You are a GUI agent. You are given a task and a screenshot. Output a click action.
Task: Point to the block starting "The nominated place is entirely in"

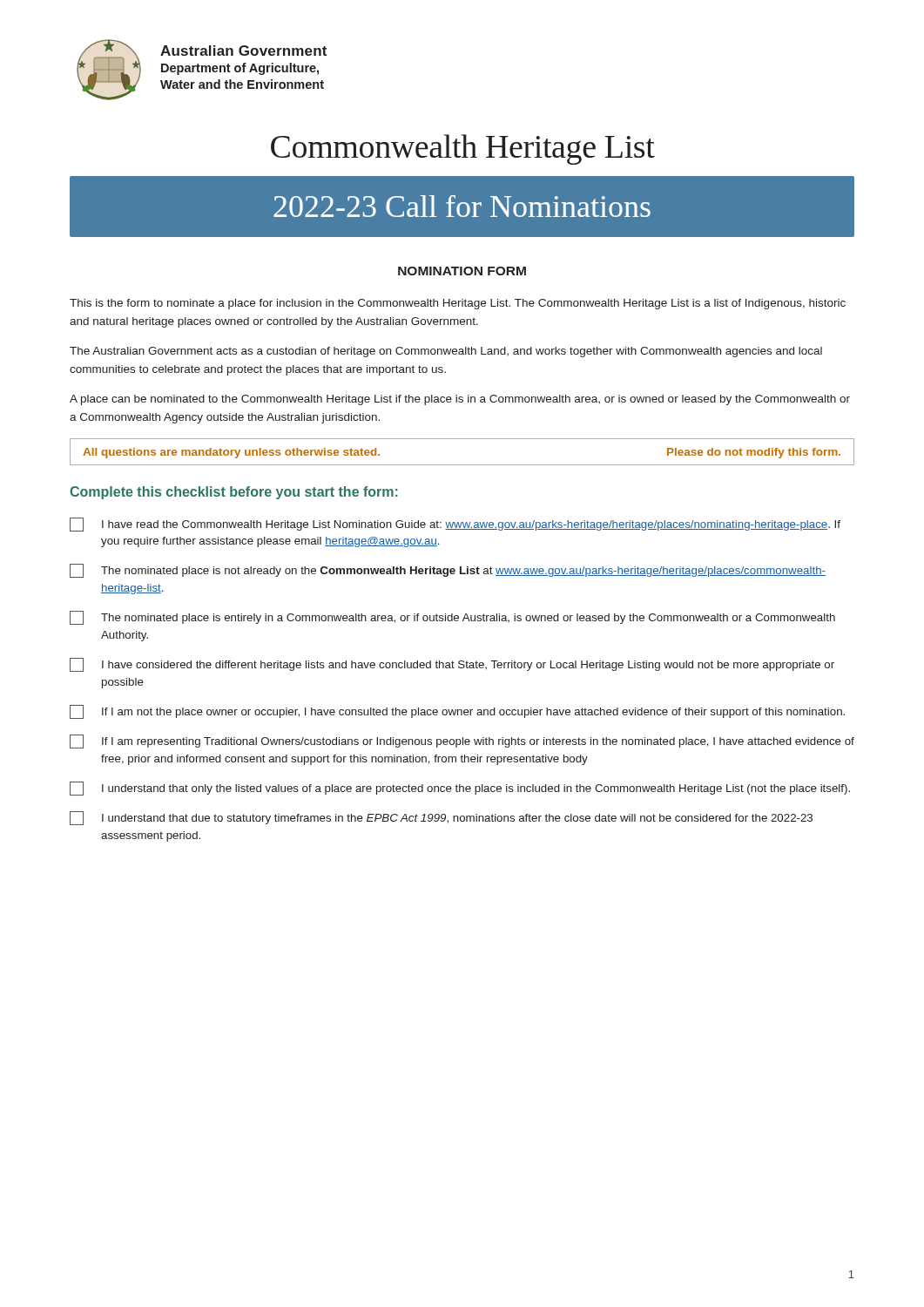462,627
